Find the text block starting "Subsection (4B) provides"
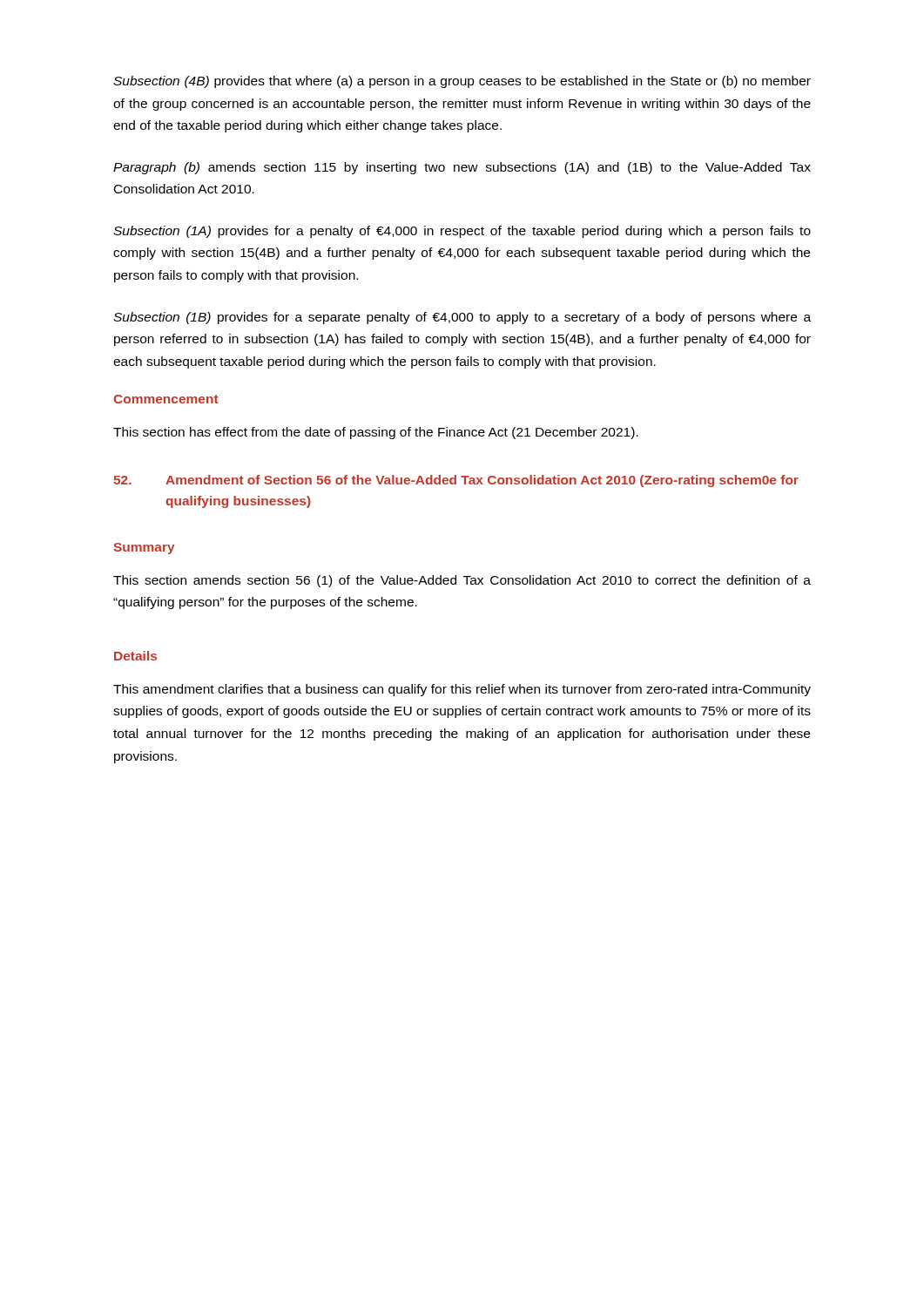Screen dimensions: 1307x924 462,103
